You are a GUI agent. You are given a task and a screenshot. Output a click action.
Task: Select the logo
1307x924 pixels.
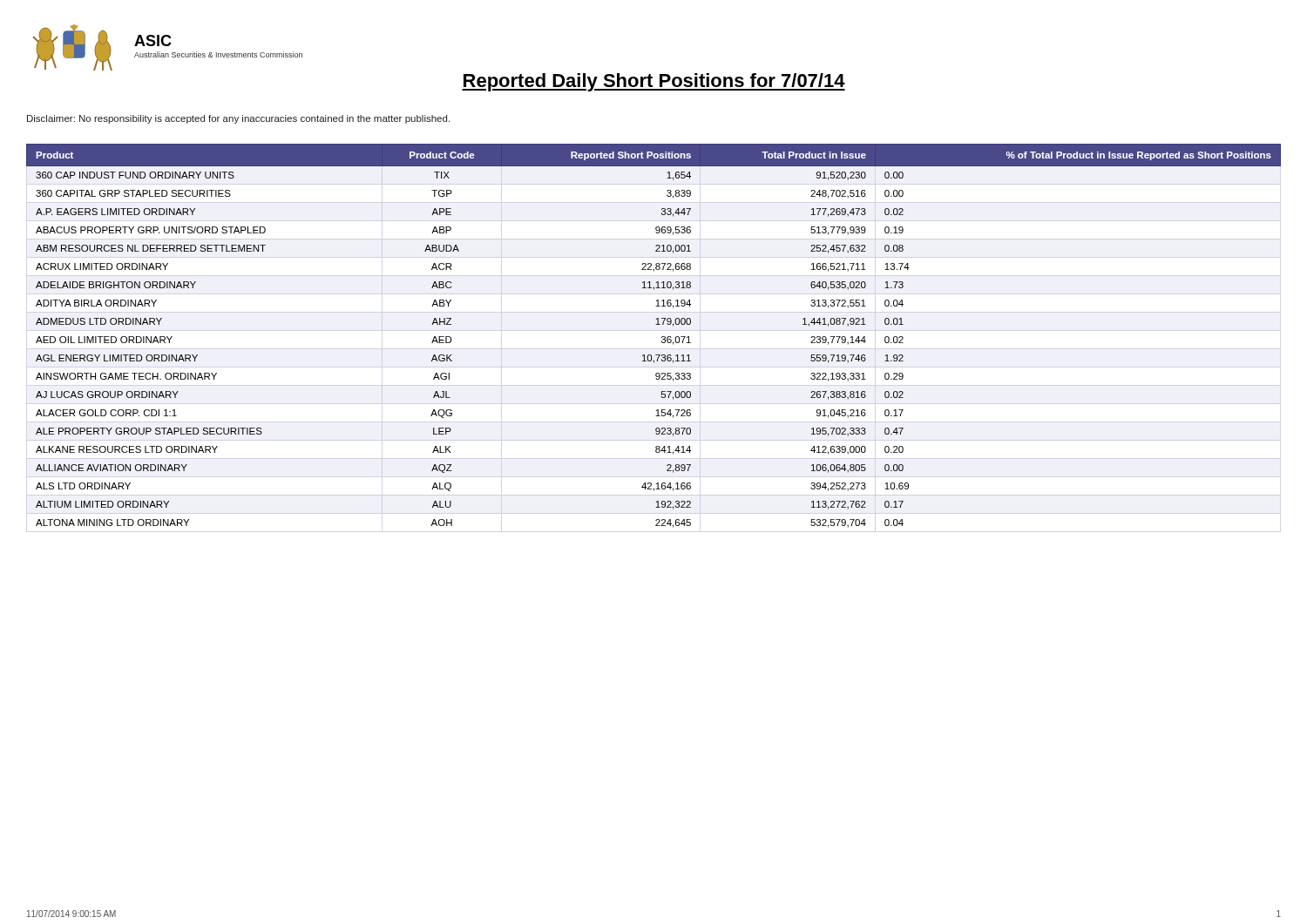click(164, 46)
